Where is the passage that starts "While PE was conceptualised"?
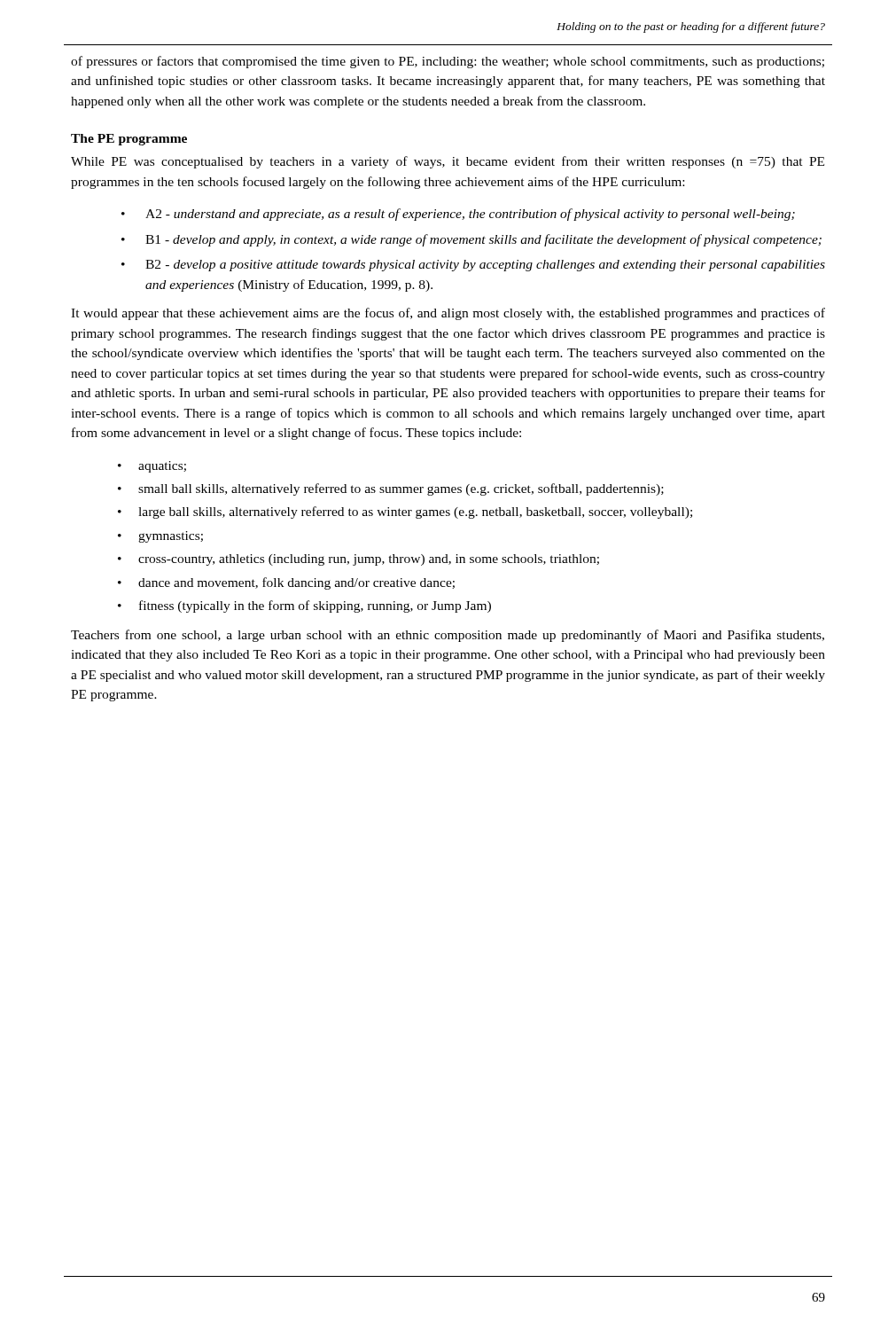896x1330 pixels. point(448,171)
